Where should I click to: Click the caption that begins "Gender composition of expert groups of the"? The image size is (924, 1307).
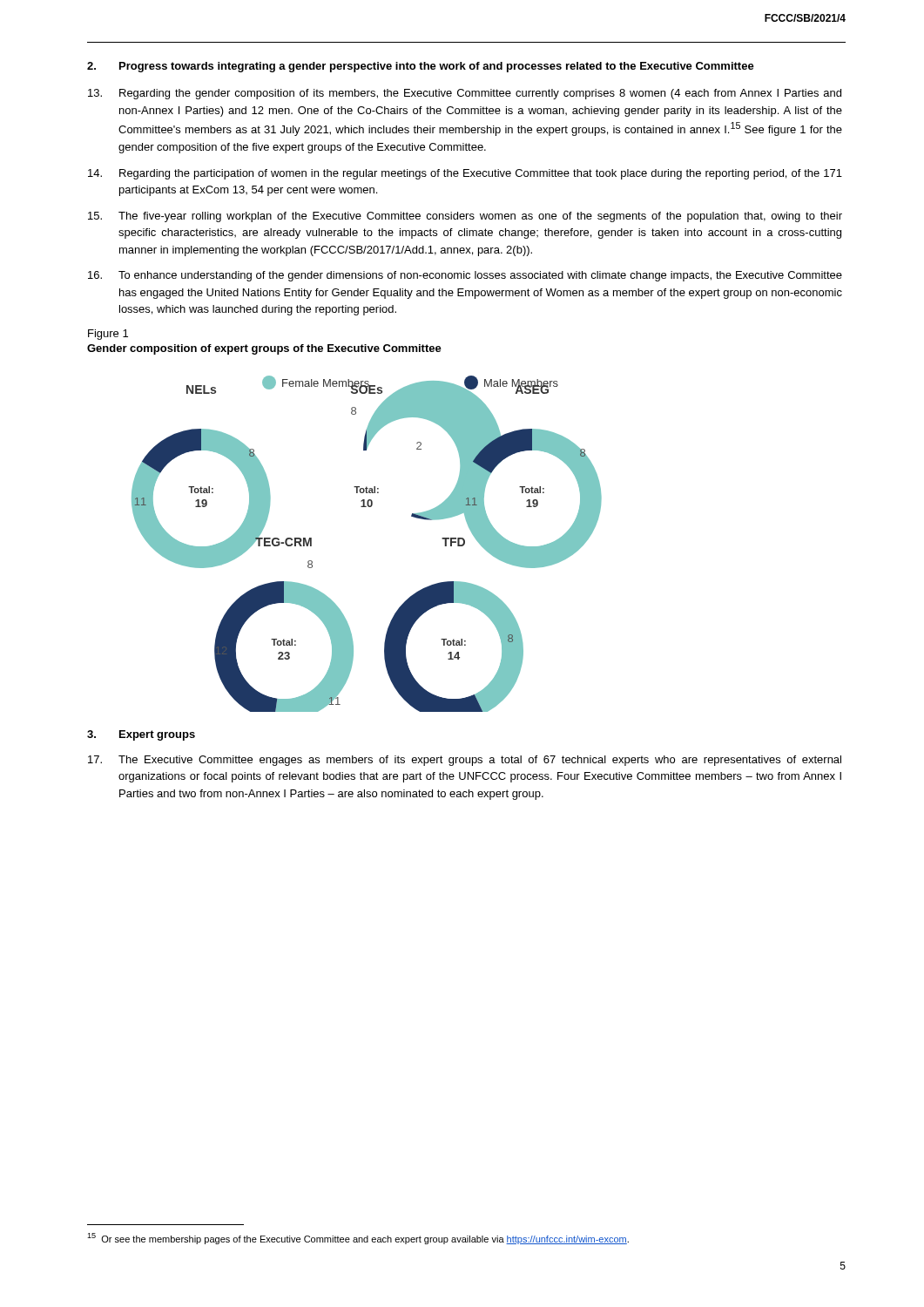pos(264,348)
